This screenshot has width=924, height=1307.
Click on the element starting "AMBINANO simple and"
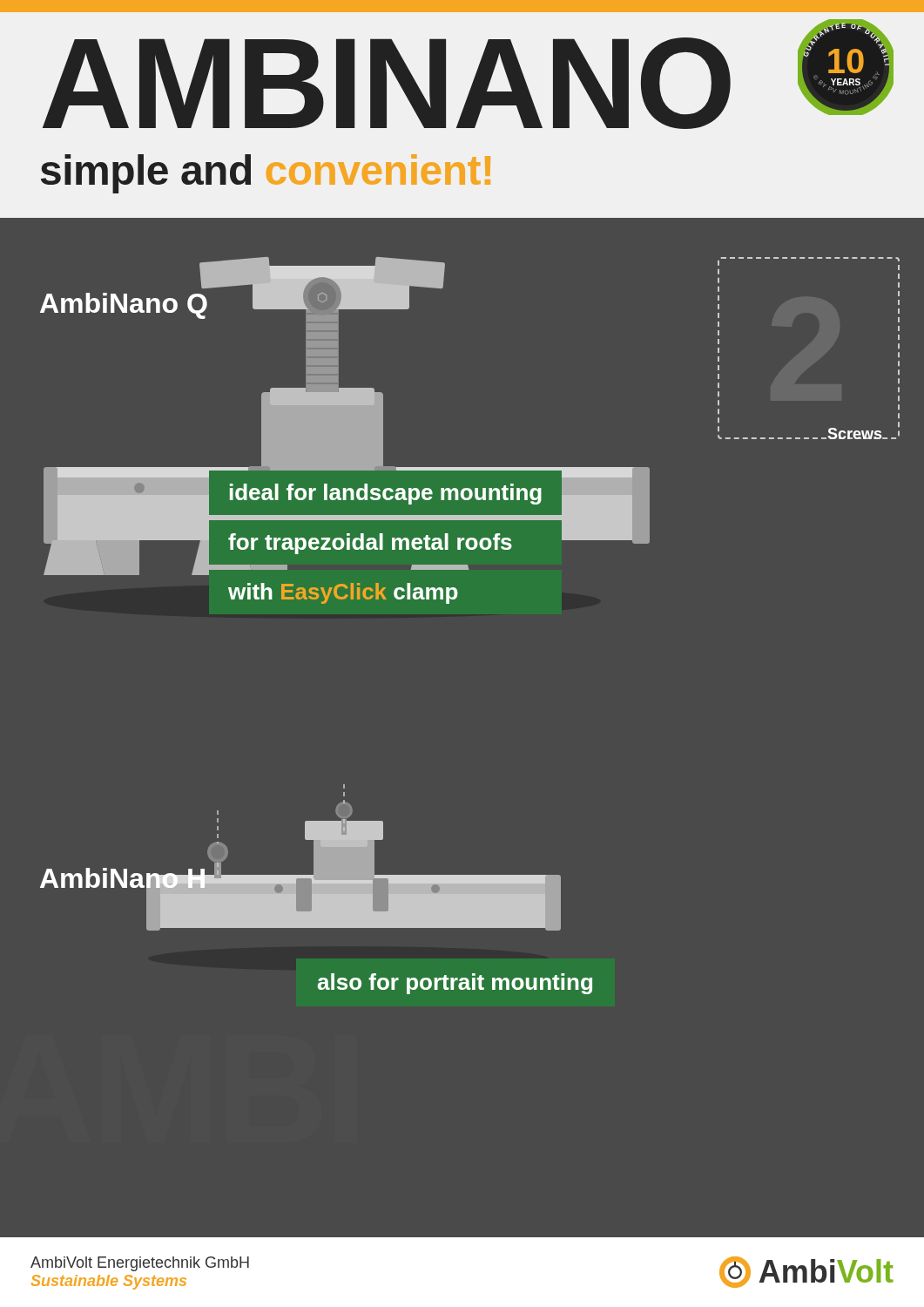click(x=387, y=107)
